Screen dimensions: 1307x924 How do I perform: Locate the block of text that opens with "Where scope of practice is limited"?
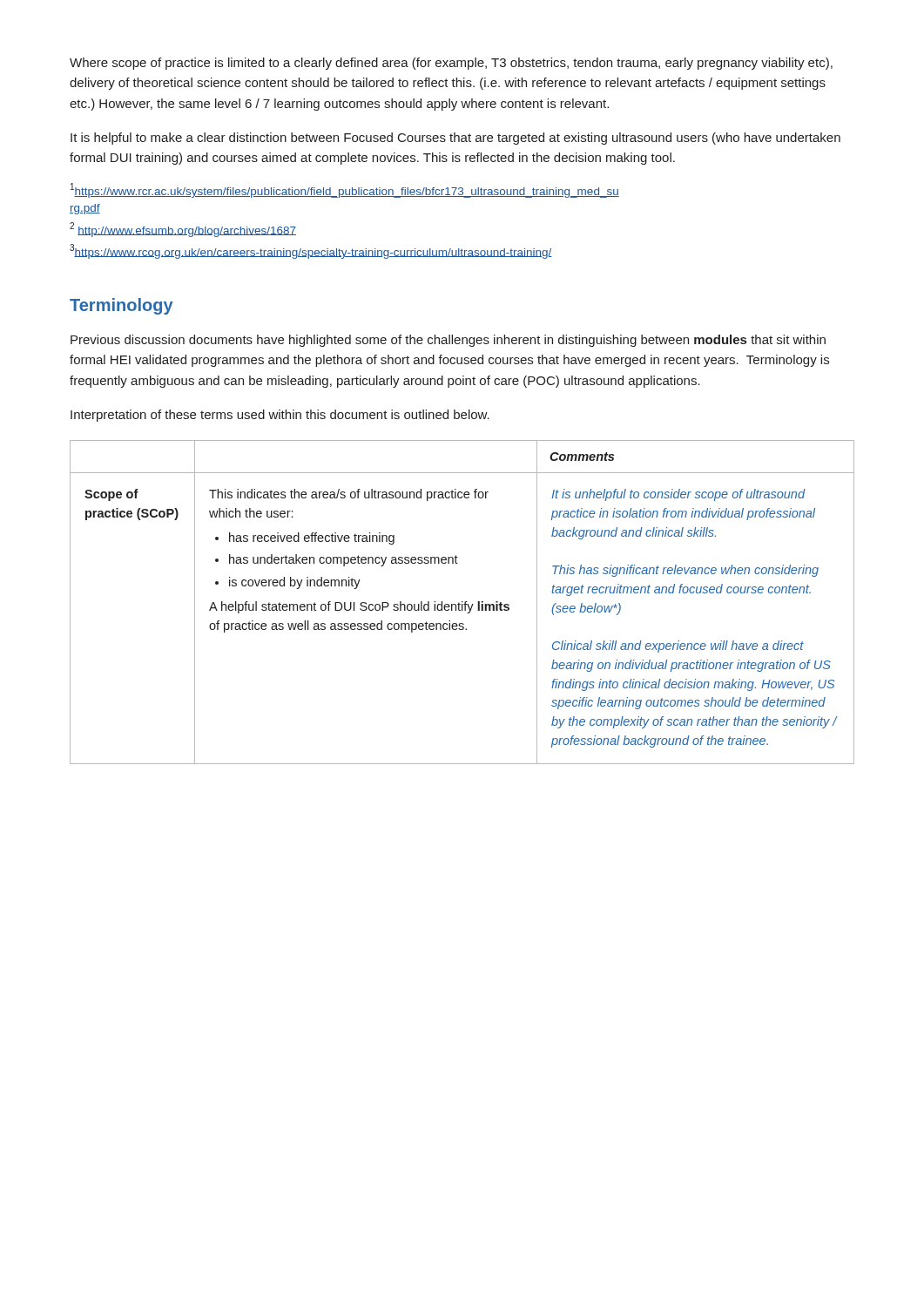coord(451,83)
